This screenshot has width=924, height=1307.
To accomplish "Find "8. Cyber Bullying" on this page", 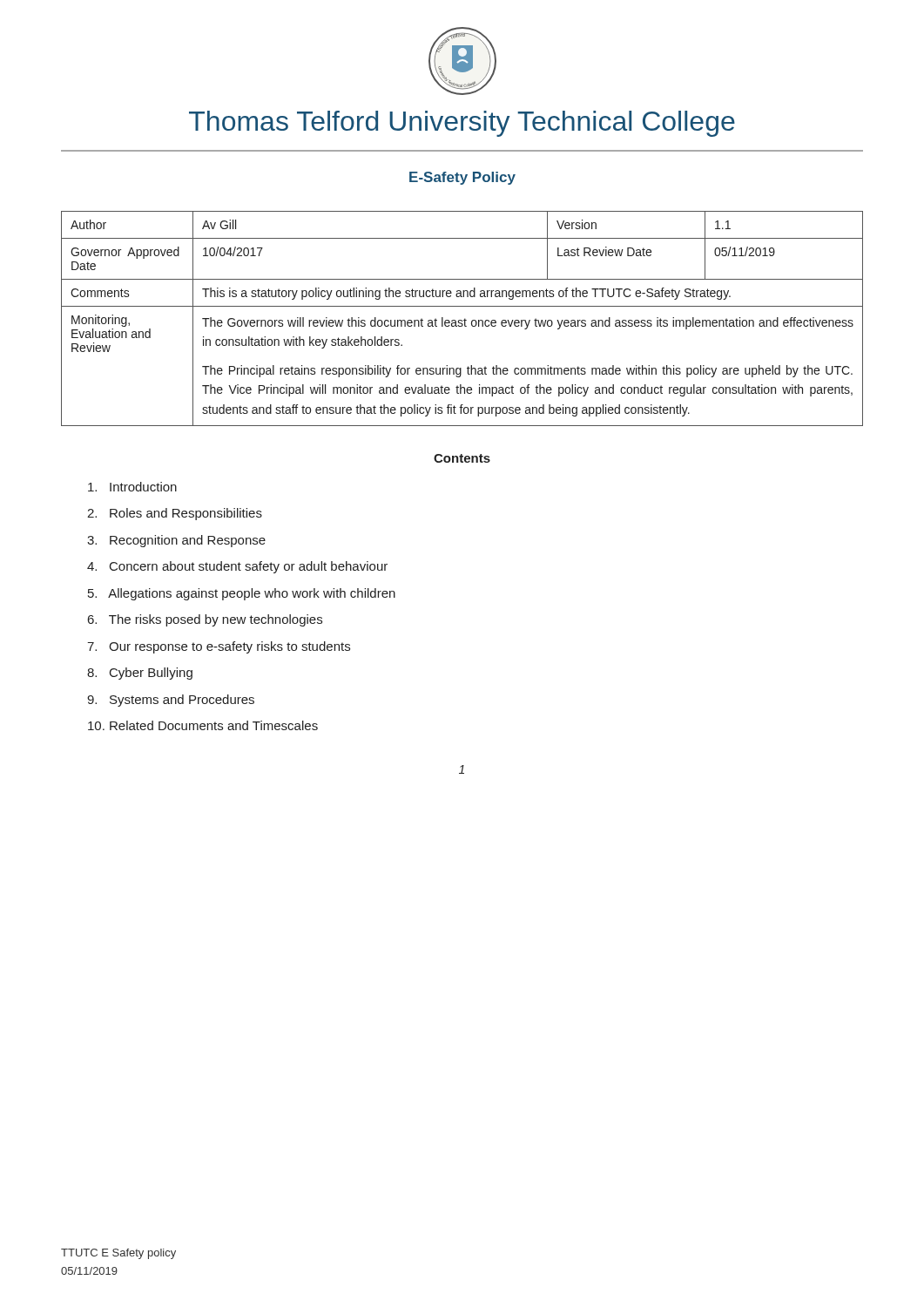I will 140,673.
